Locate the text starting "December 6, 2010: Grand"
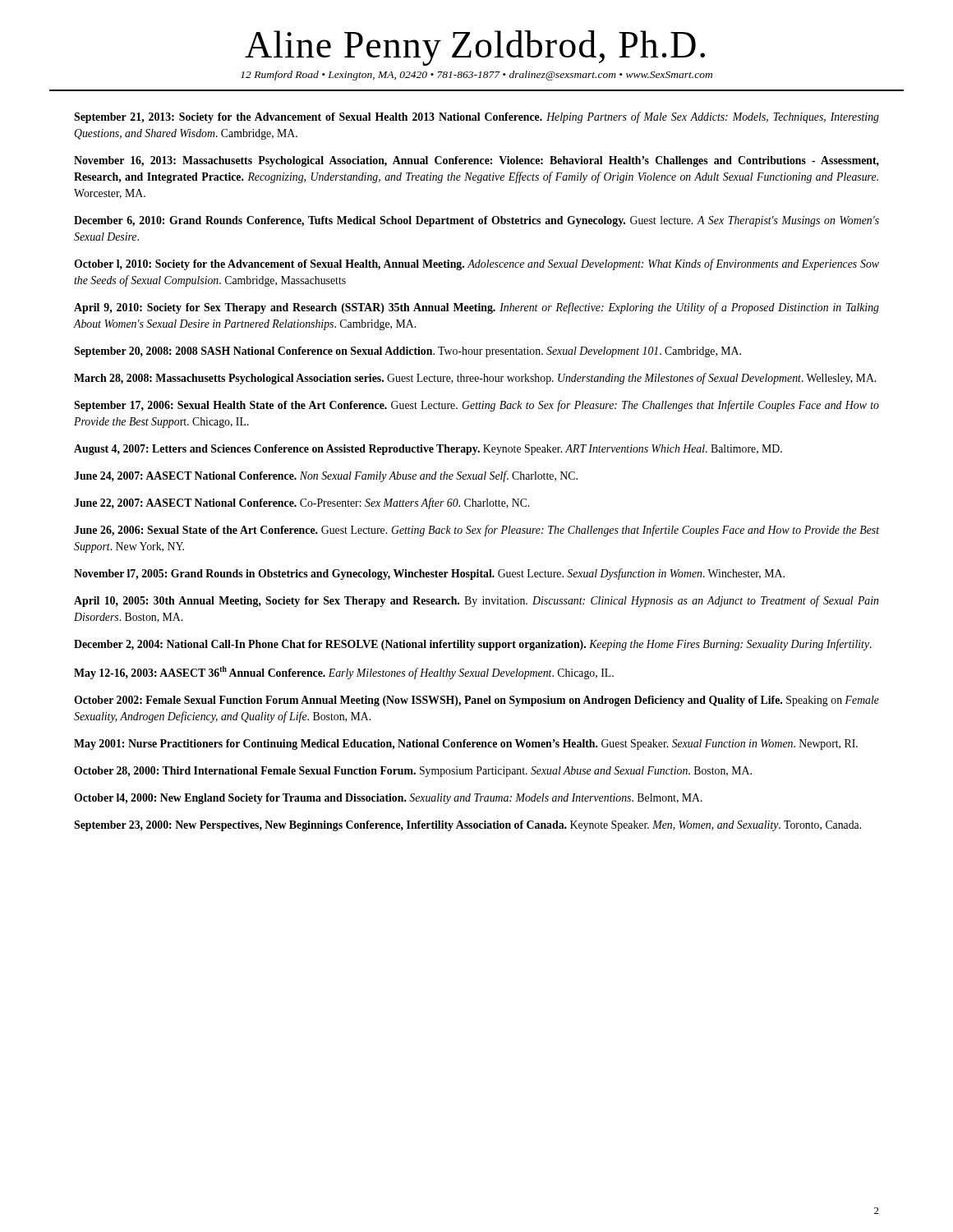This screenshot has height=1232, width=953. [476, 229]
